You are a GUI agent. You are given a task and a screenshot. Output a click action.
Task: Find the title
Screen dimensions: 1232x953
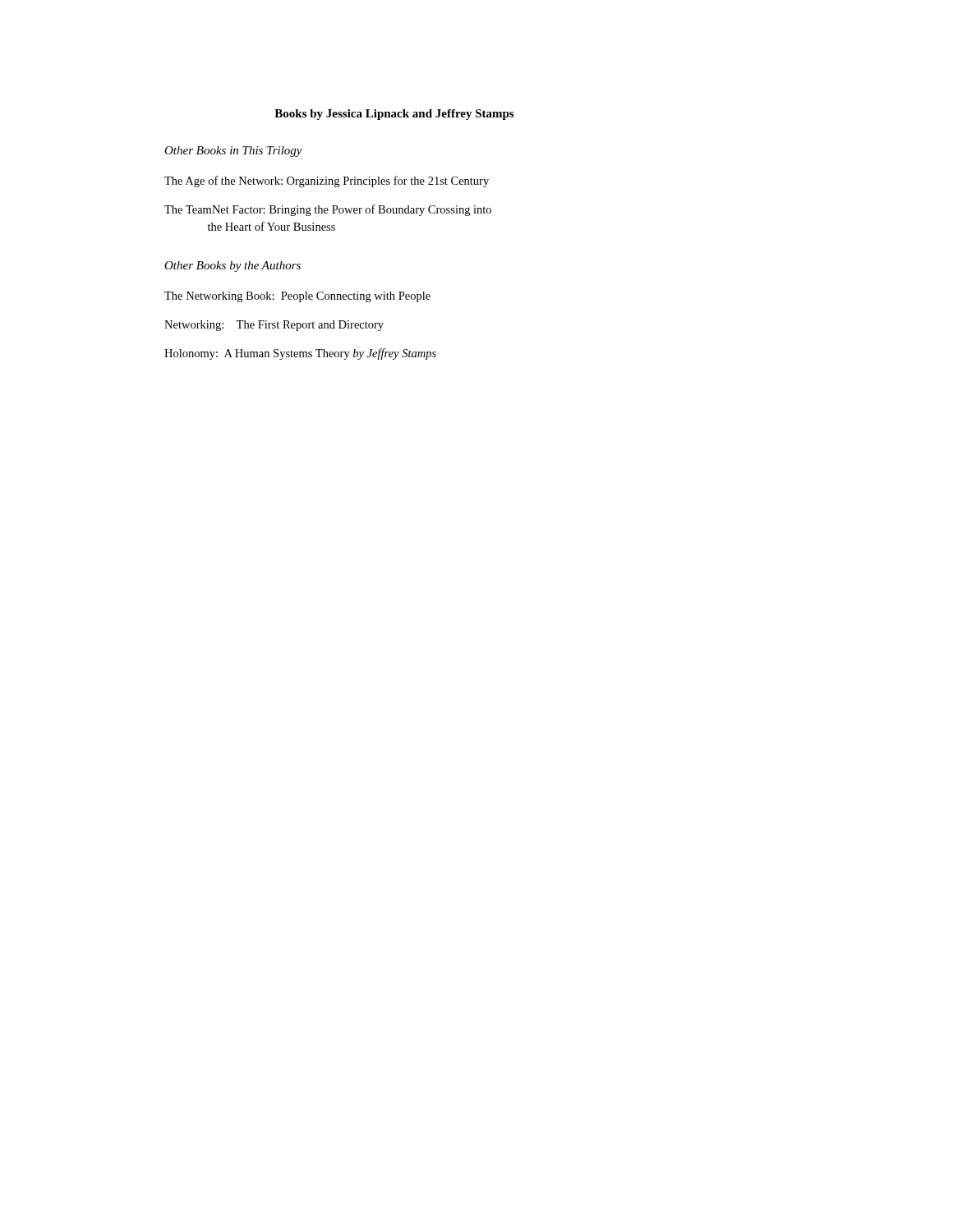coord(394,113)
